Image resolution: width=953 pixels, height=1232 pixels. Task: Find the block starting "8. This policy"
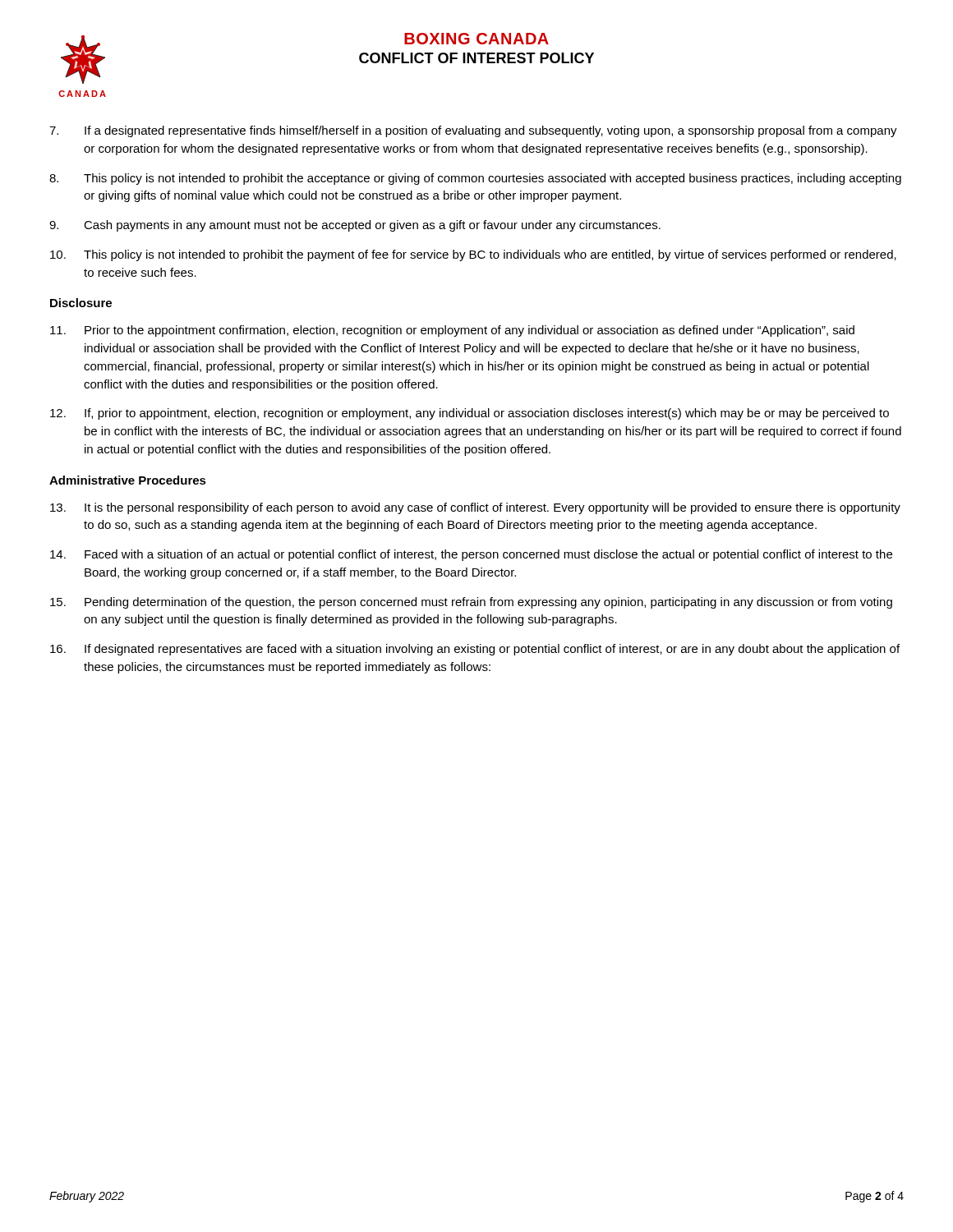coord(476,187)
